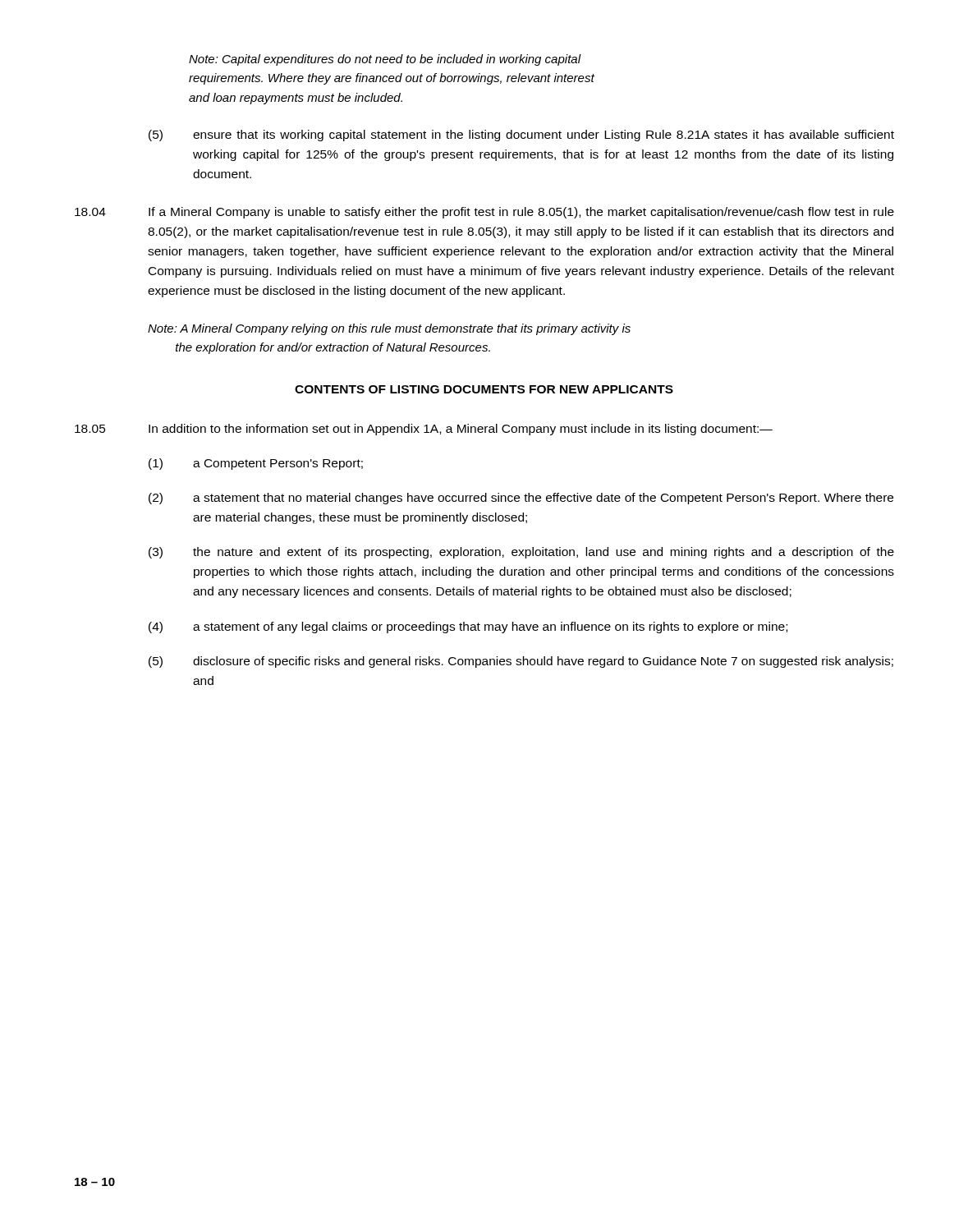
Task: Locate the passage starting "(4) a statement"
Action: [521, 626]
